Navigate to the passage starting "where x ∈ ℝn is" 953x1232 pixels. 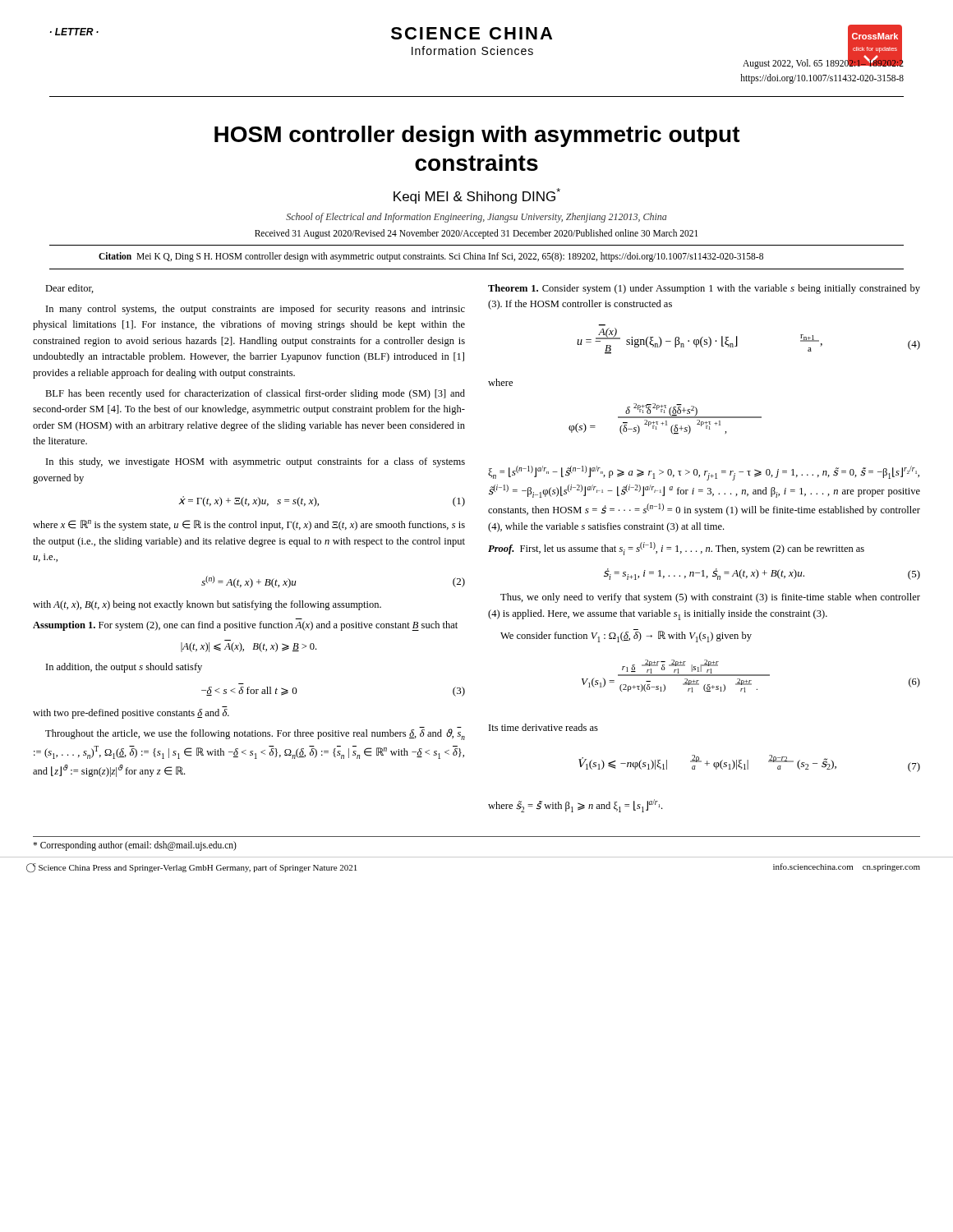249,541
